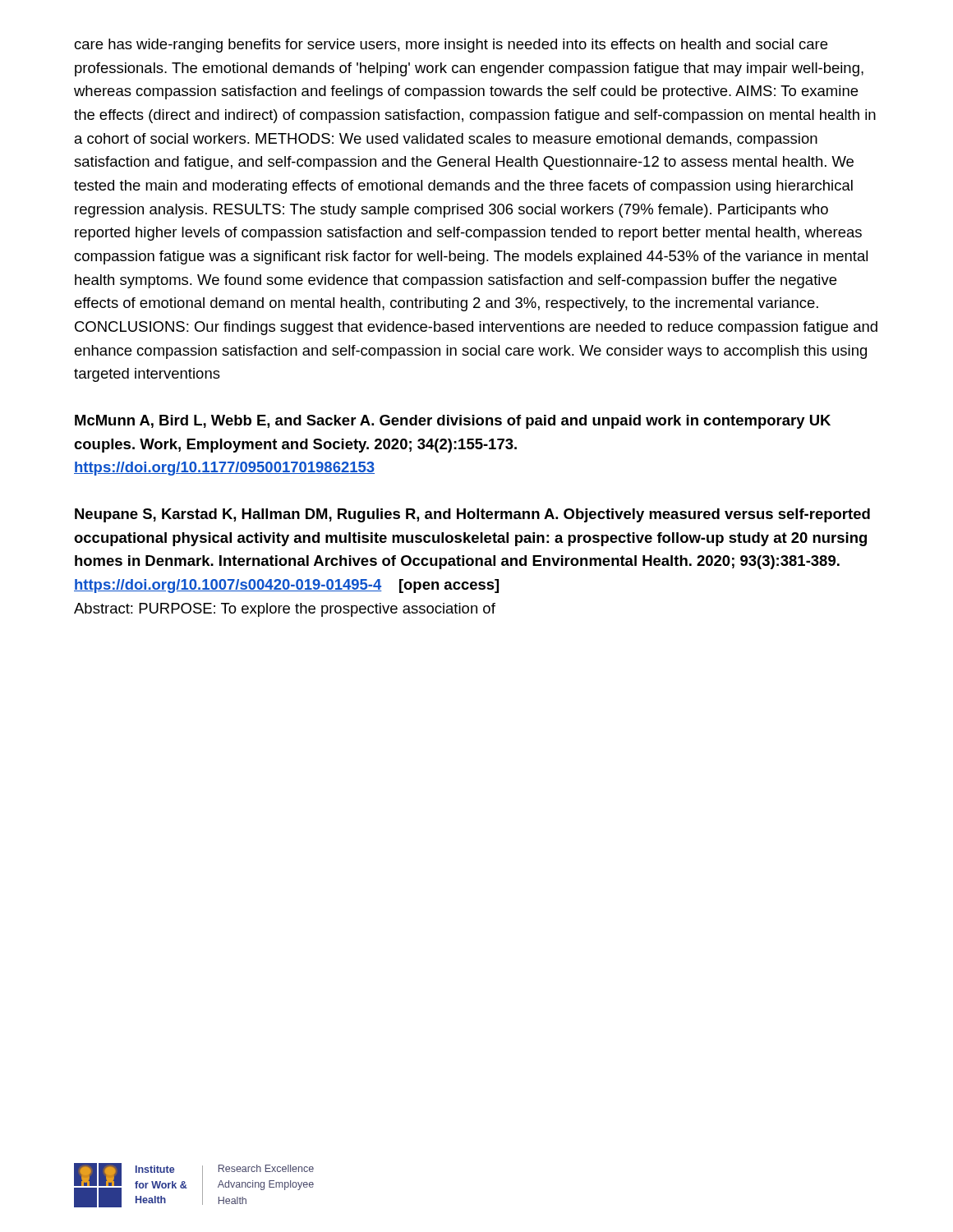Locate the element starting "Neupane S, Karstad K, Hallman DM, Rugulies R,"
The image size is (953, 1232).
pos(472,561)
